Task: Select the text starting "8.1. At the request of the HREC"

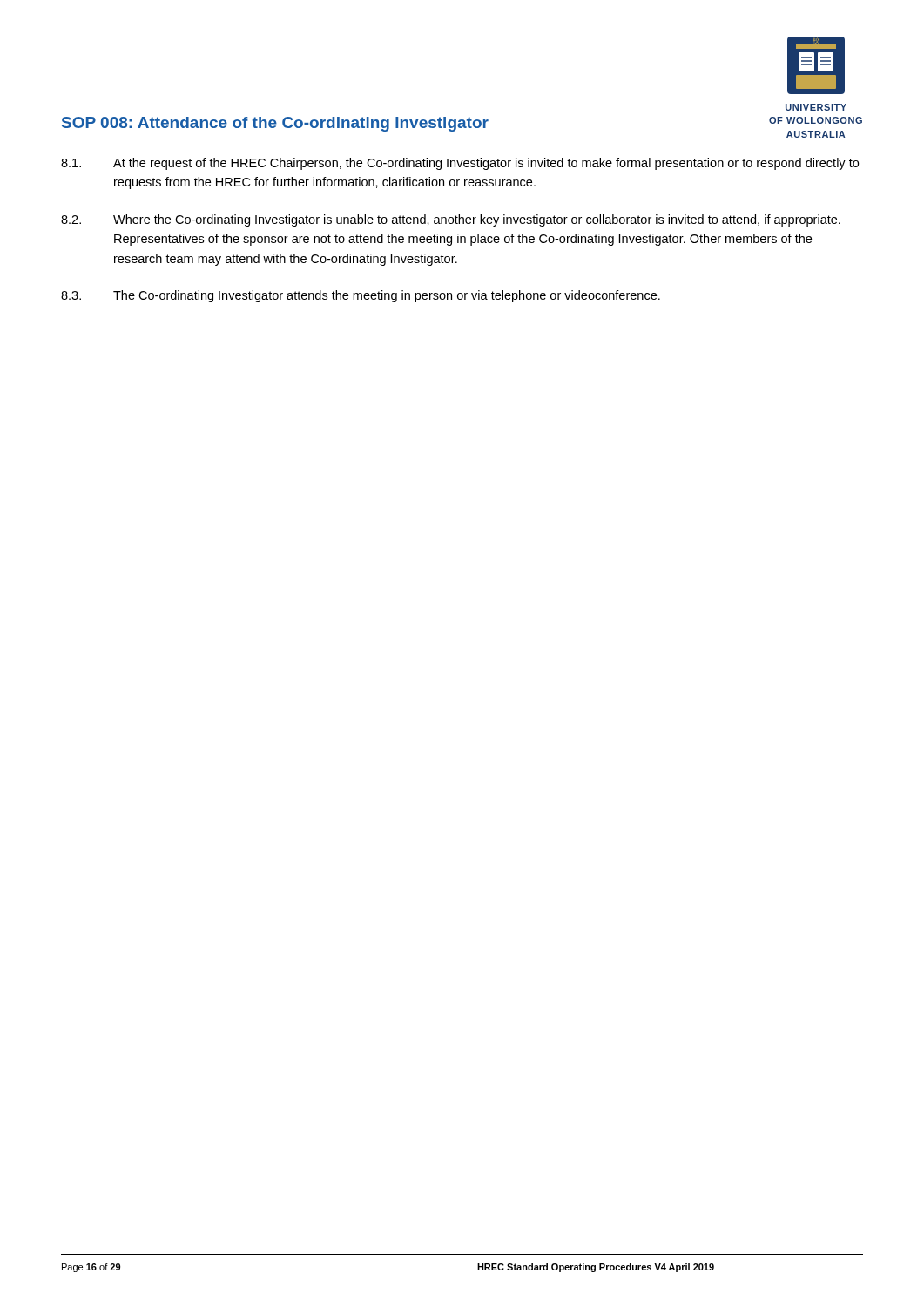Action: 462,173
